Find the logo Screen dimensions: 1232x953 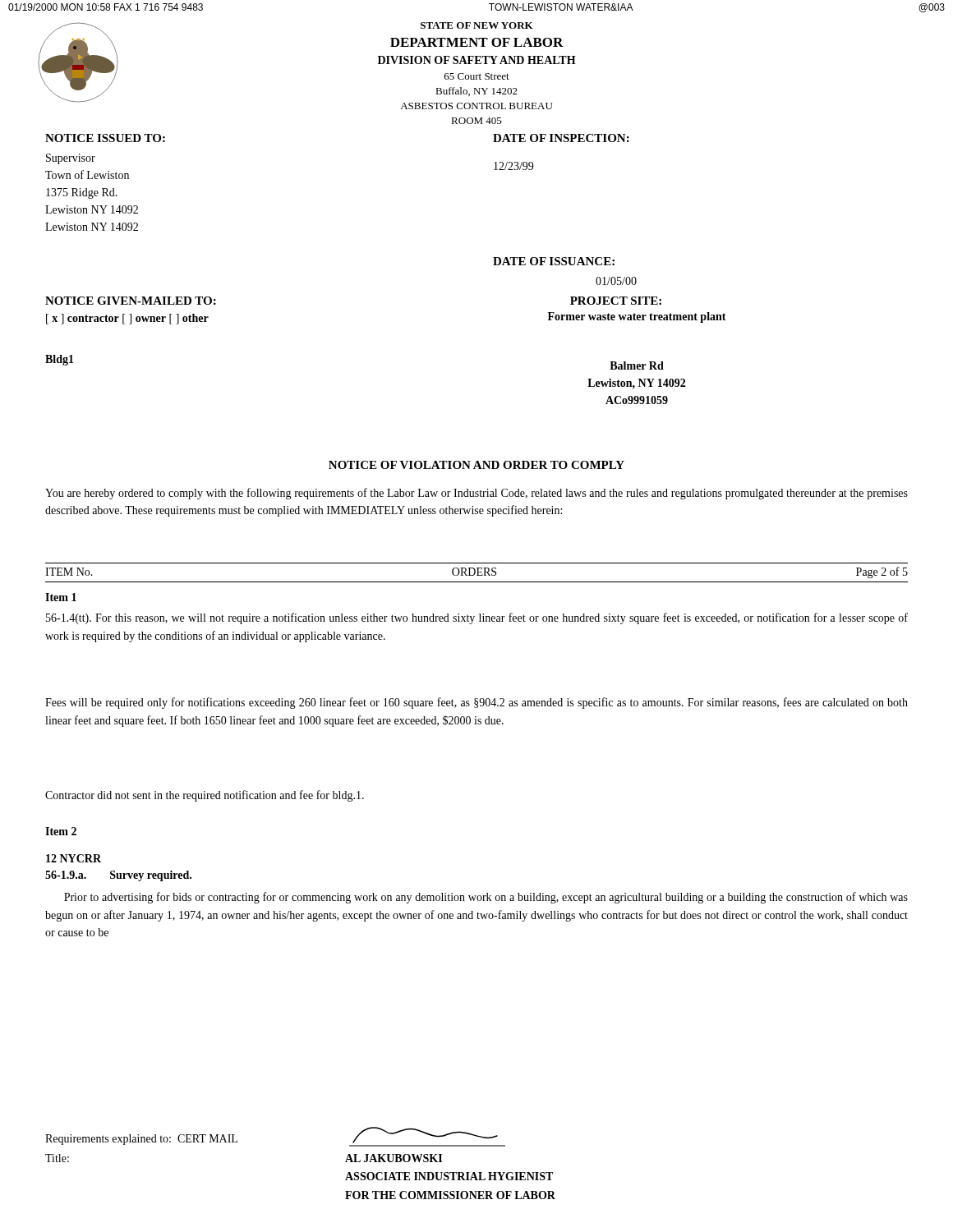[x=78, y=62]
